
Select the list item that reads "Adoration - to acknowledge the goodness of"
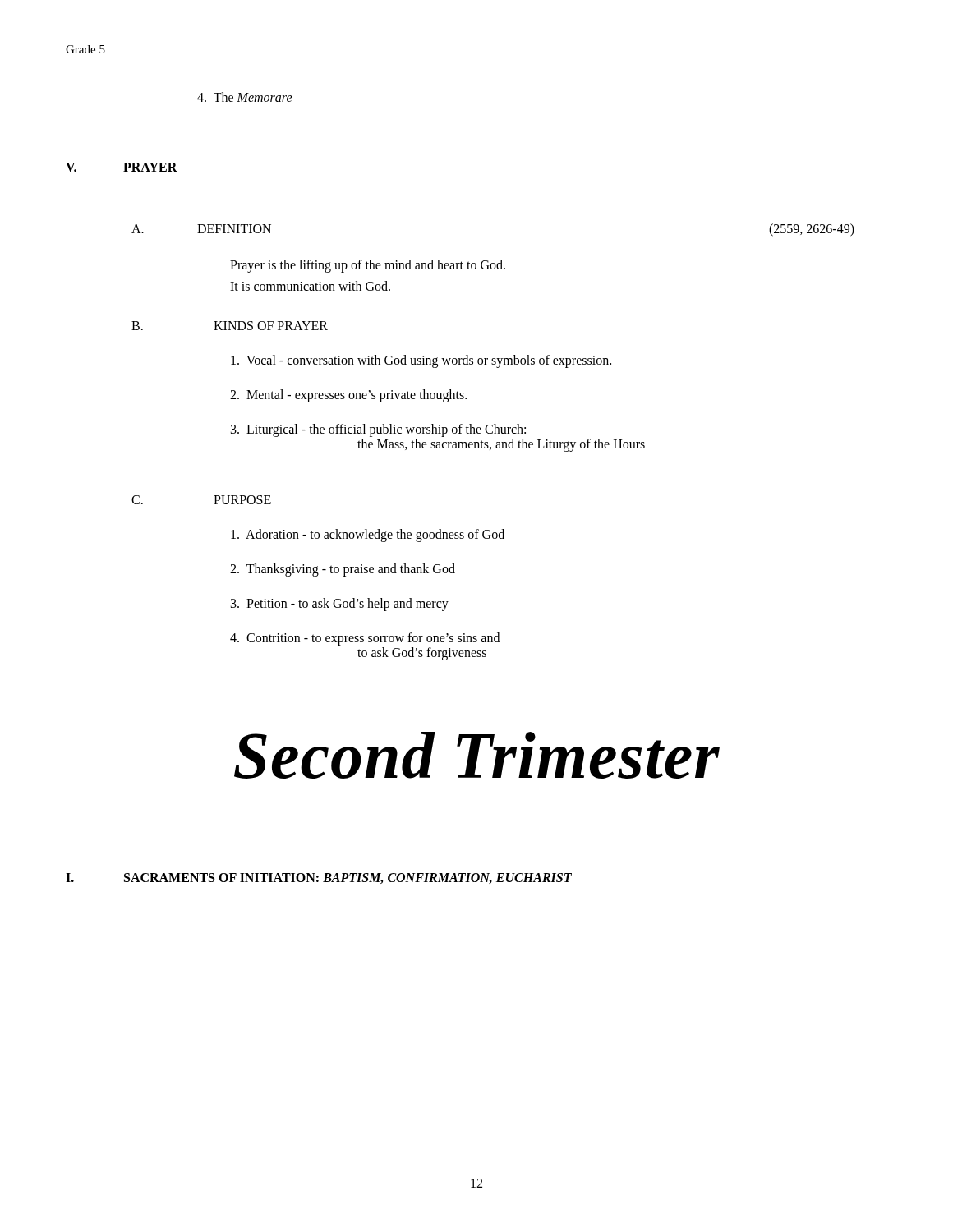[367, 534]
